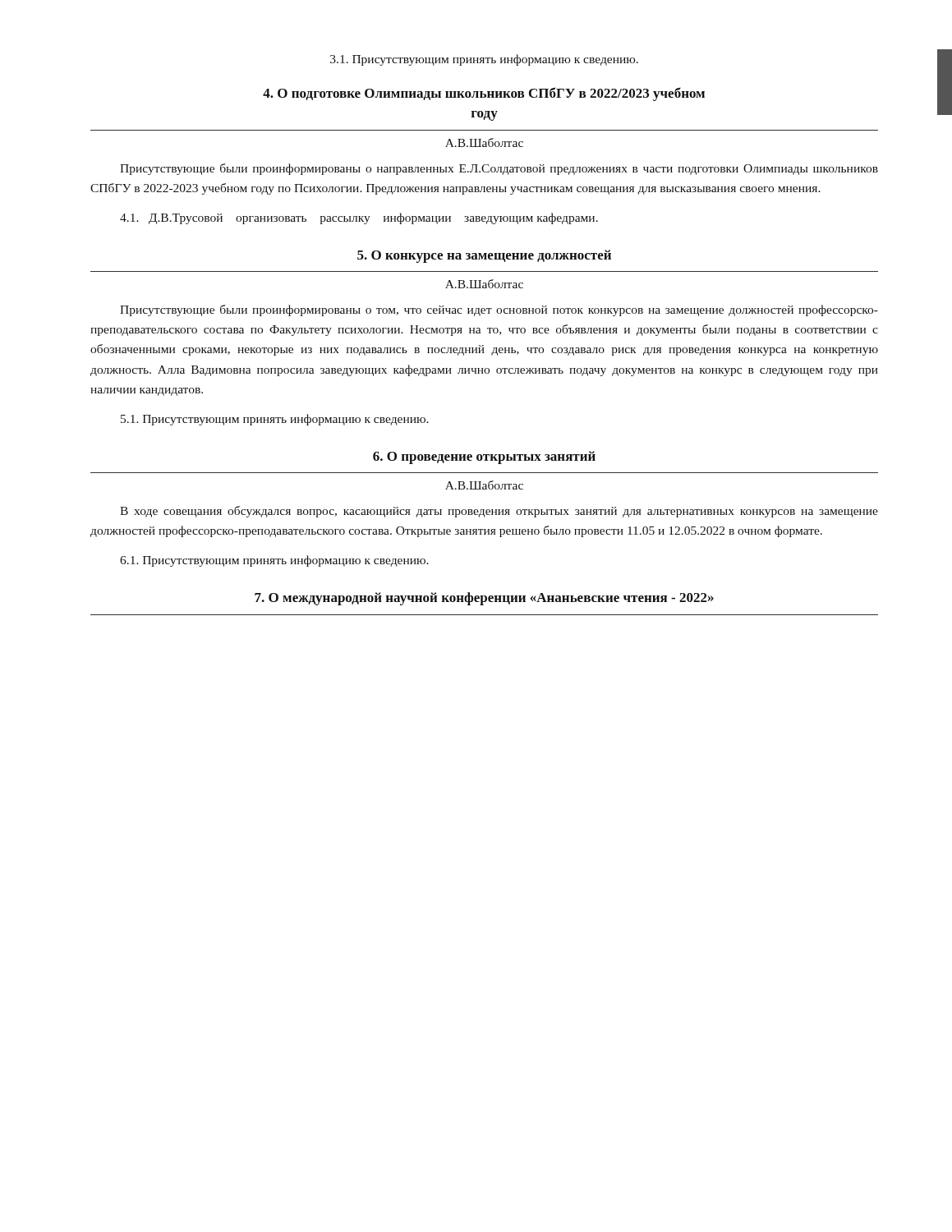
Task: Click on the list item with the text "3.1. Присутствующим принять информацию к"
Action: pyautogui.click(x=484, y=59)
